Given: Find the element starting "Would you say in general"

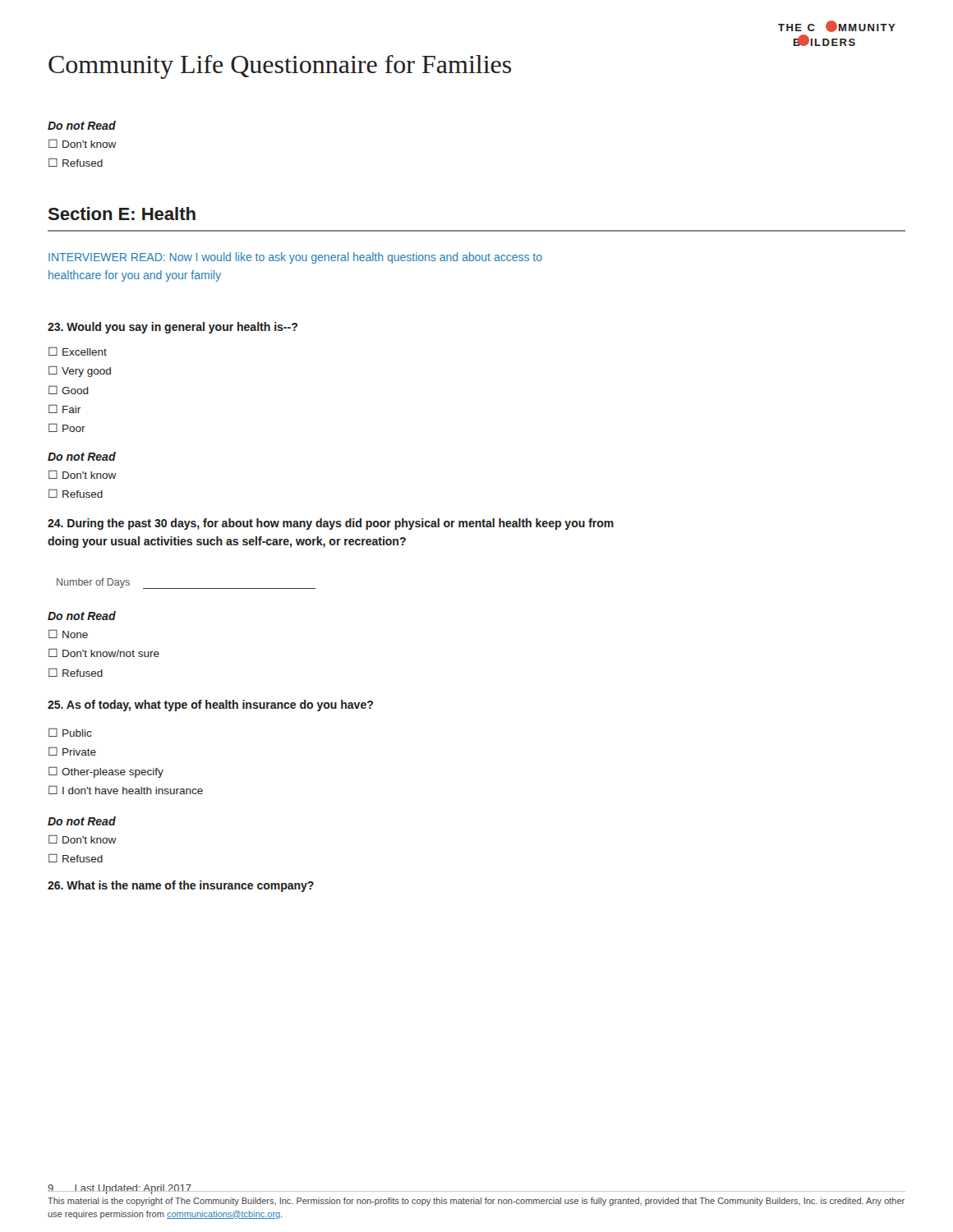Looking at the screenshot, I should (173, 327).
